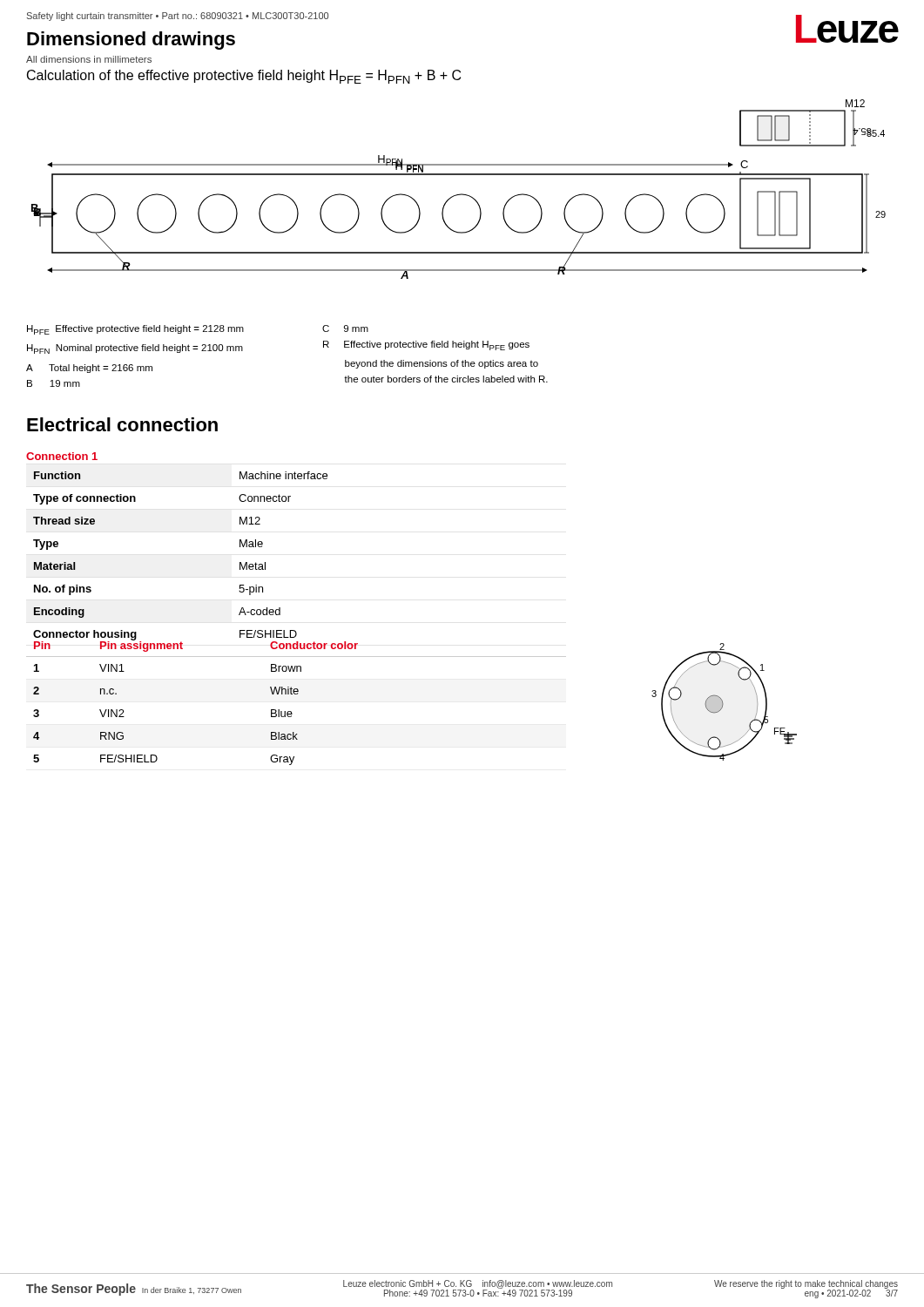The height and width of the screenshot is (1307, 924).
Task: Select the region starting "Dimensioned drawings"
Action: [x=131, y=39]
